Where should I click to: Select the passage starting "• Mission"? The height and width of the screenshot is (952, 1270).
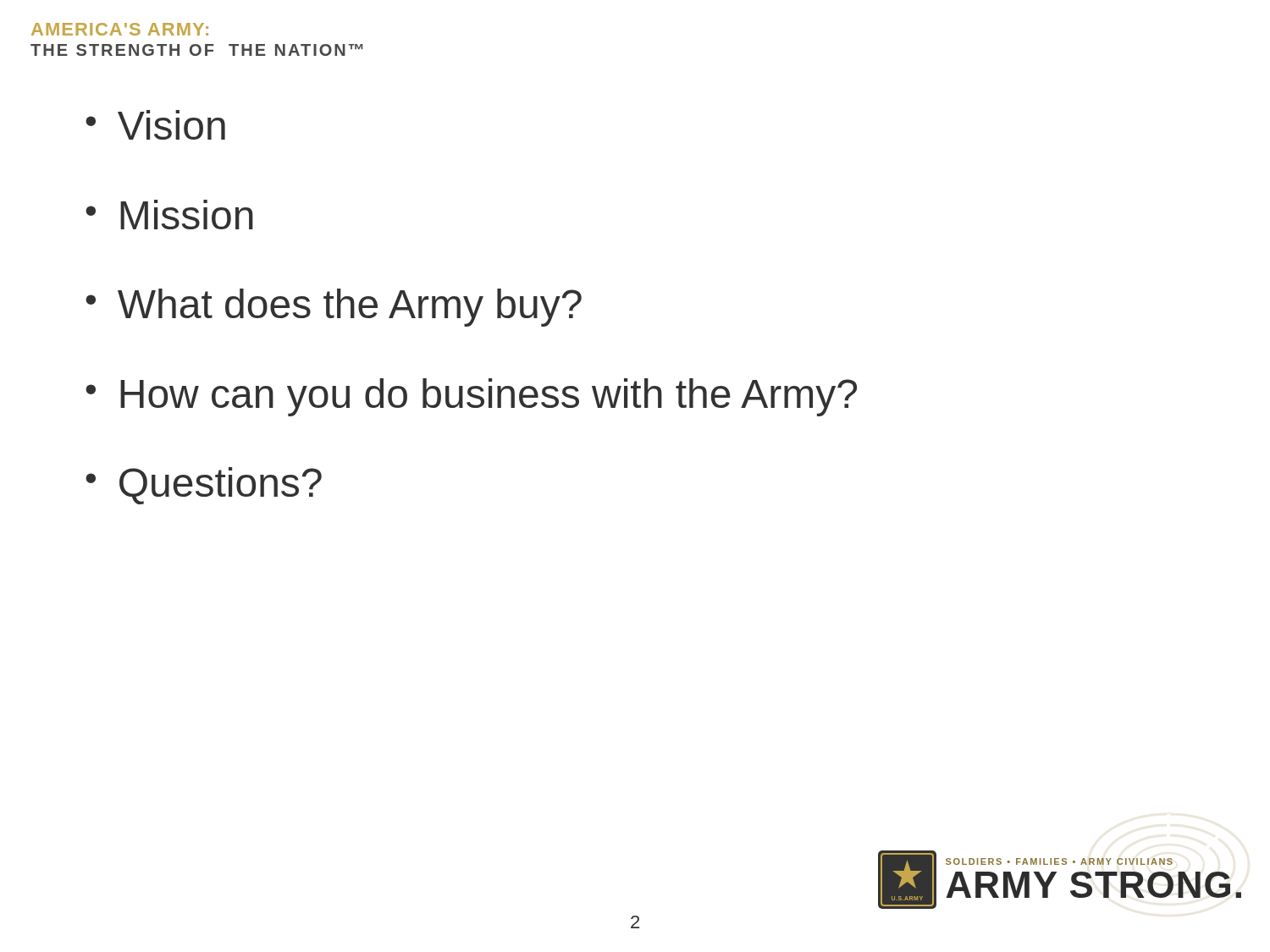[x=170, y=215]
